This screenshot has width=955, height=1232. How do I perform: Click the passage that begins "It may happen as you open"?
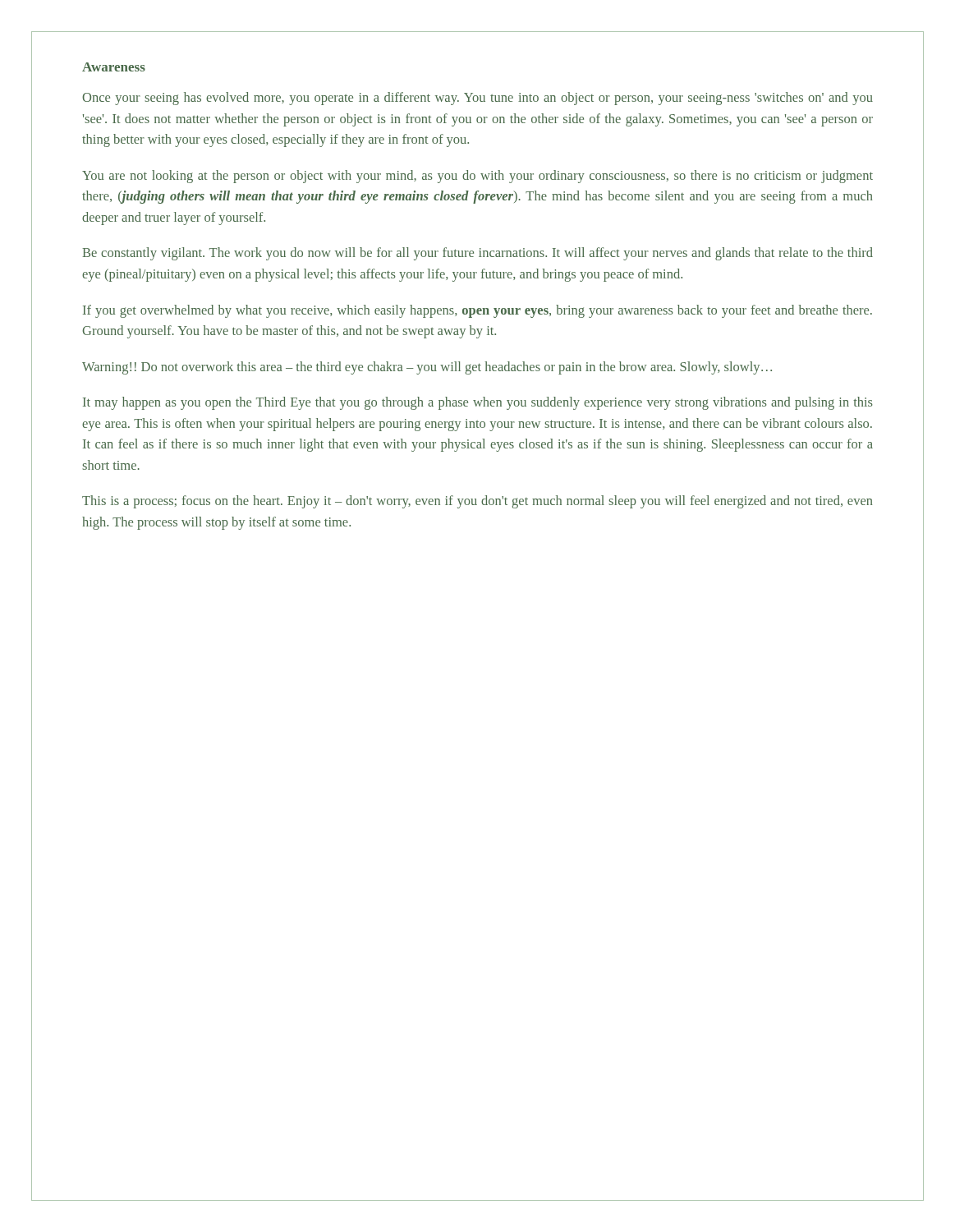pyautogui.click(x=478, y=434)
